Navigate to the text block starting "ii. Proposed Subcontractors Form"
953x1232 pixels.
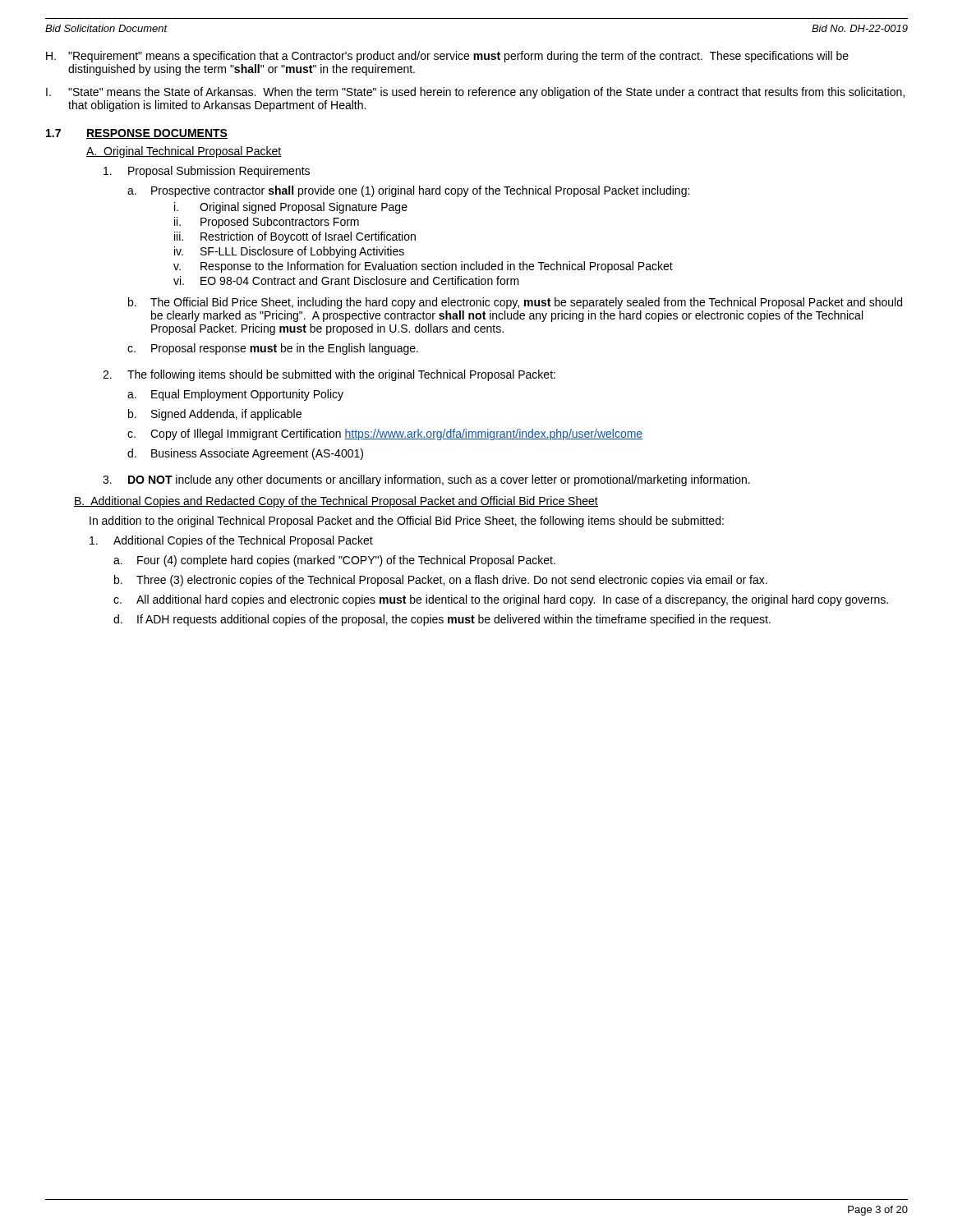tap(267, 223)
